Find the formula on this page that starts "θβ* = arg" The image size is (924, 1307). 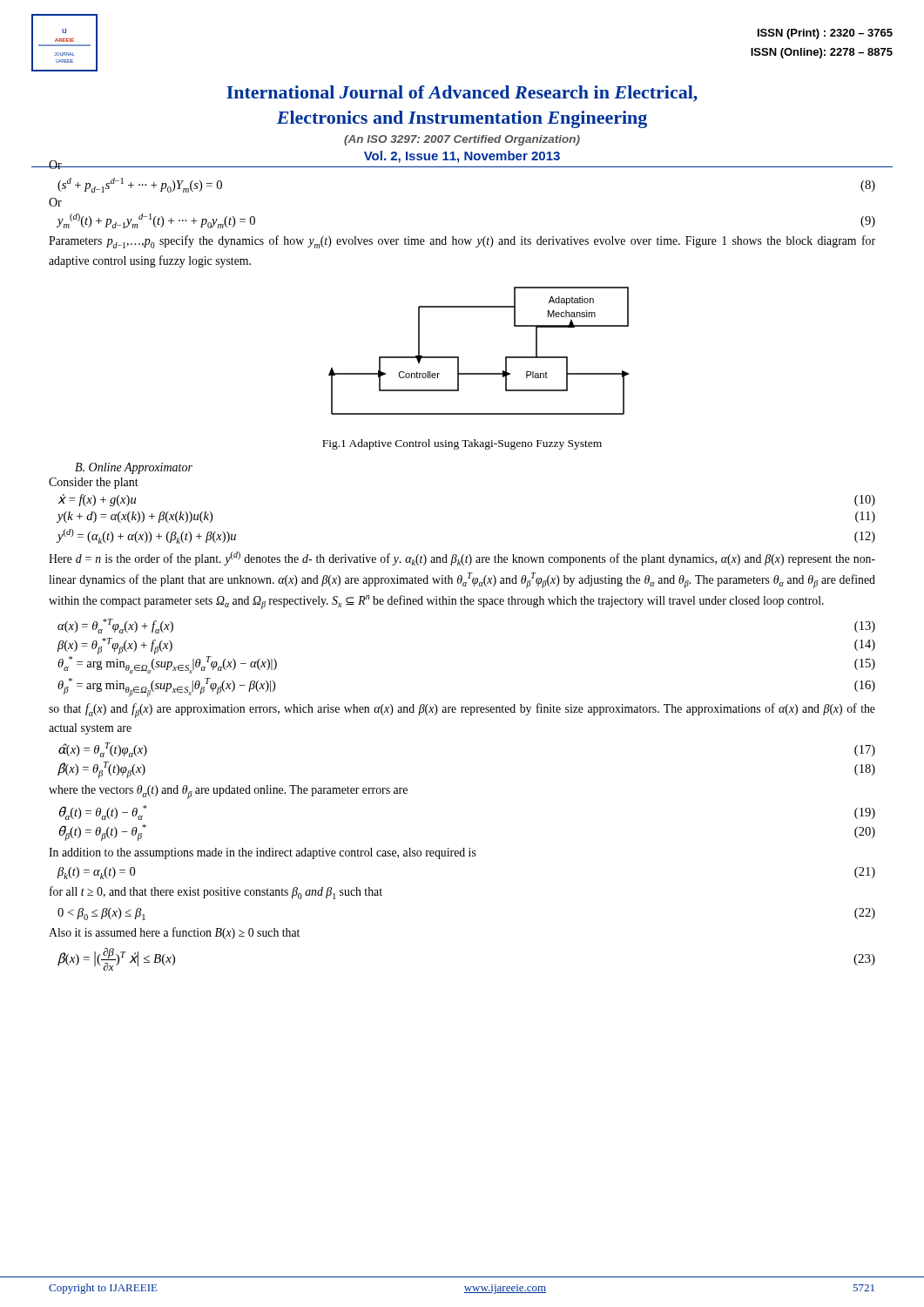[168, 687]
